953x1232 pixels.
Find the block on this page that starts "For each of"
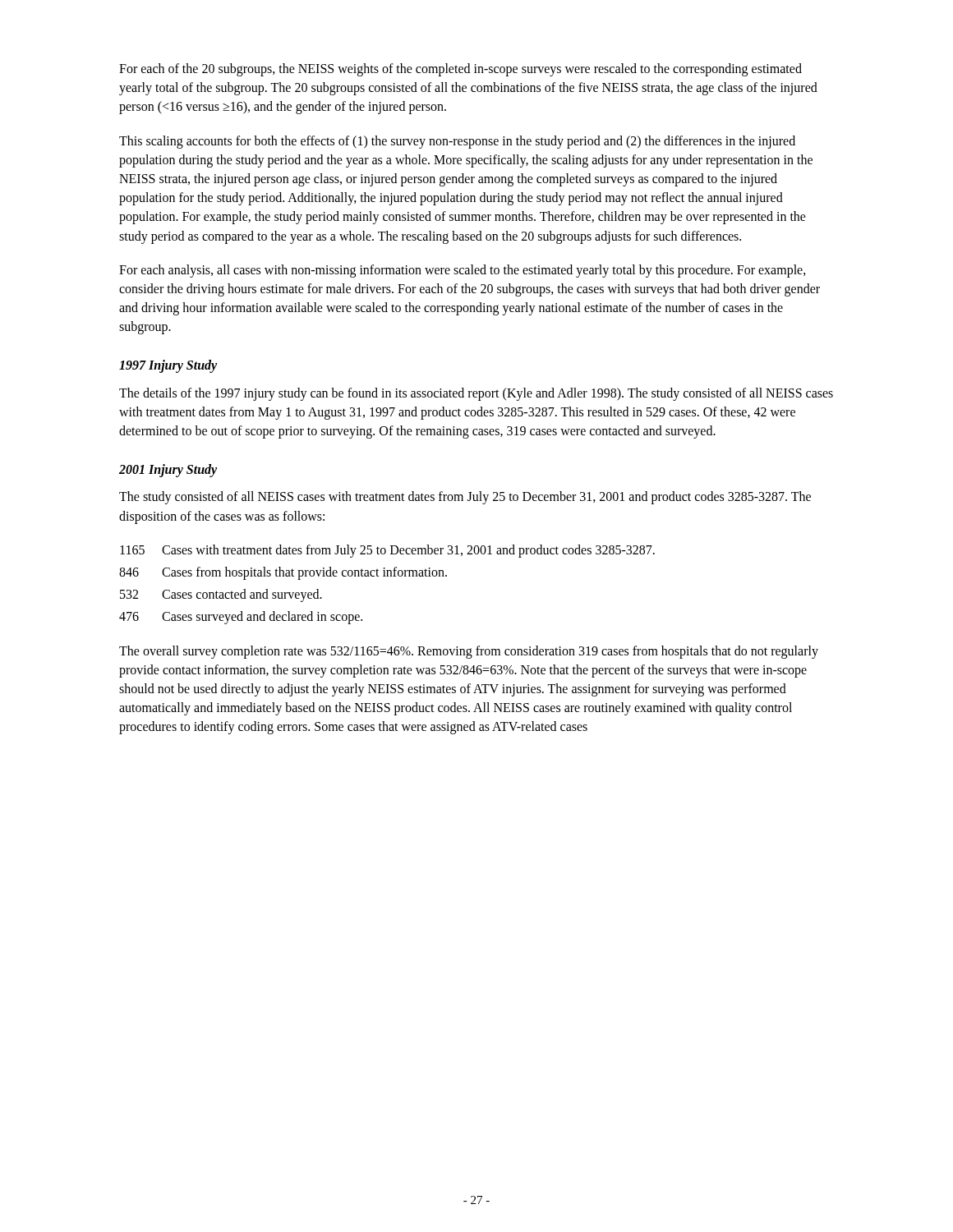point(468,88)
